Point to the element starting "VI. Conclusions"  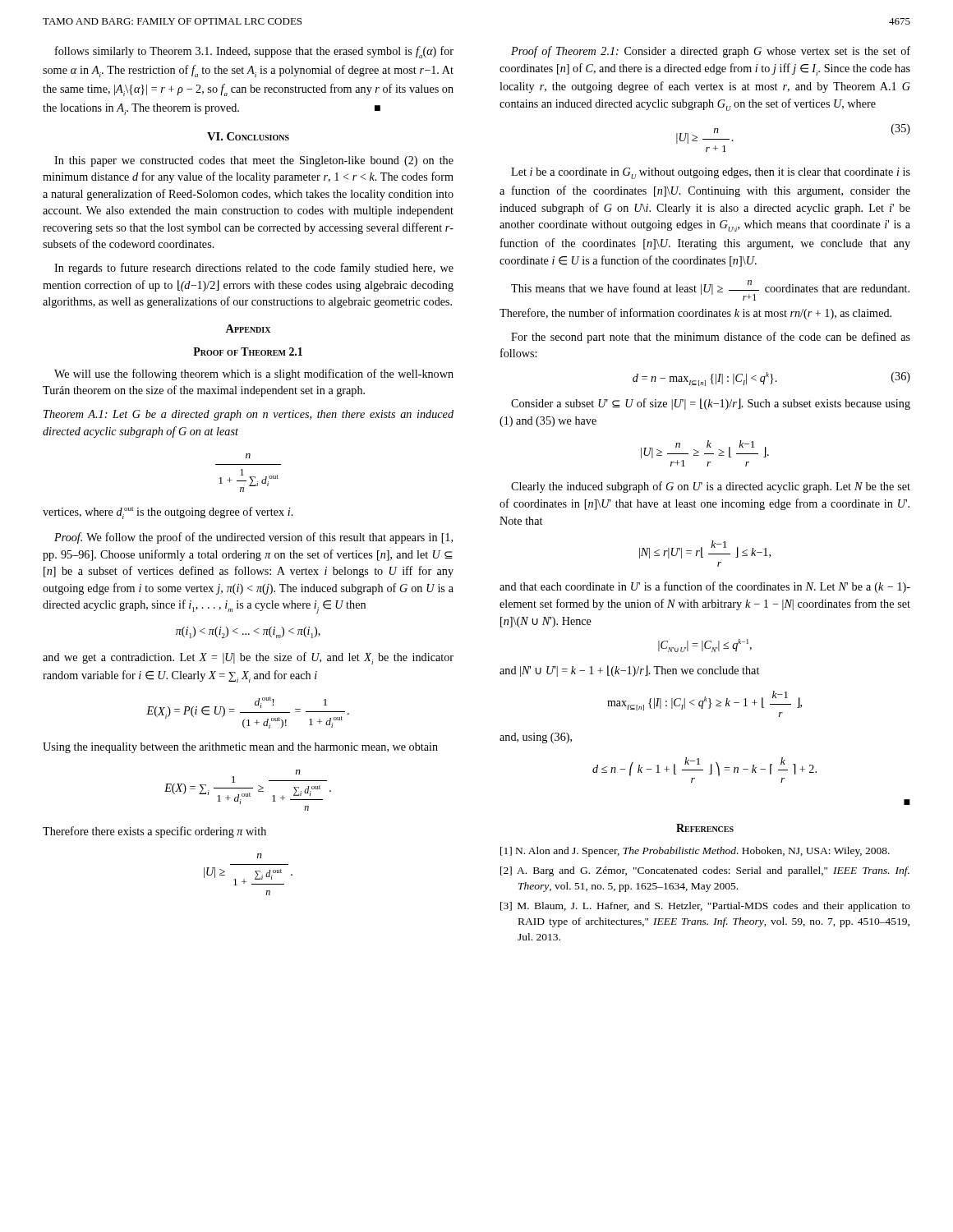[248, 136]
